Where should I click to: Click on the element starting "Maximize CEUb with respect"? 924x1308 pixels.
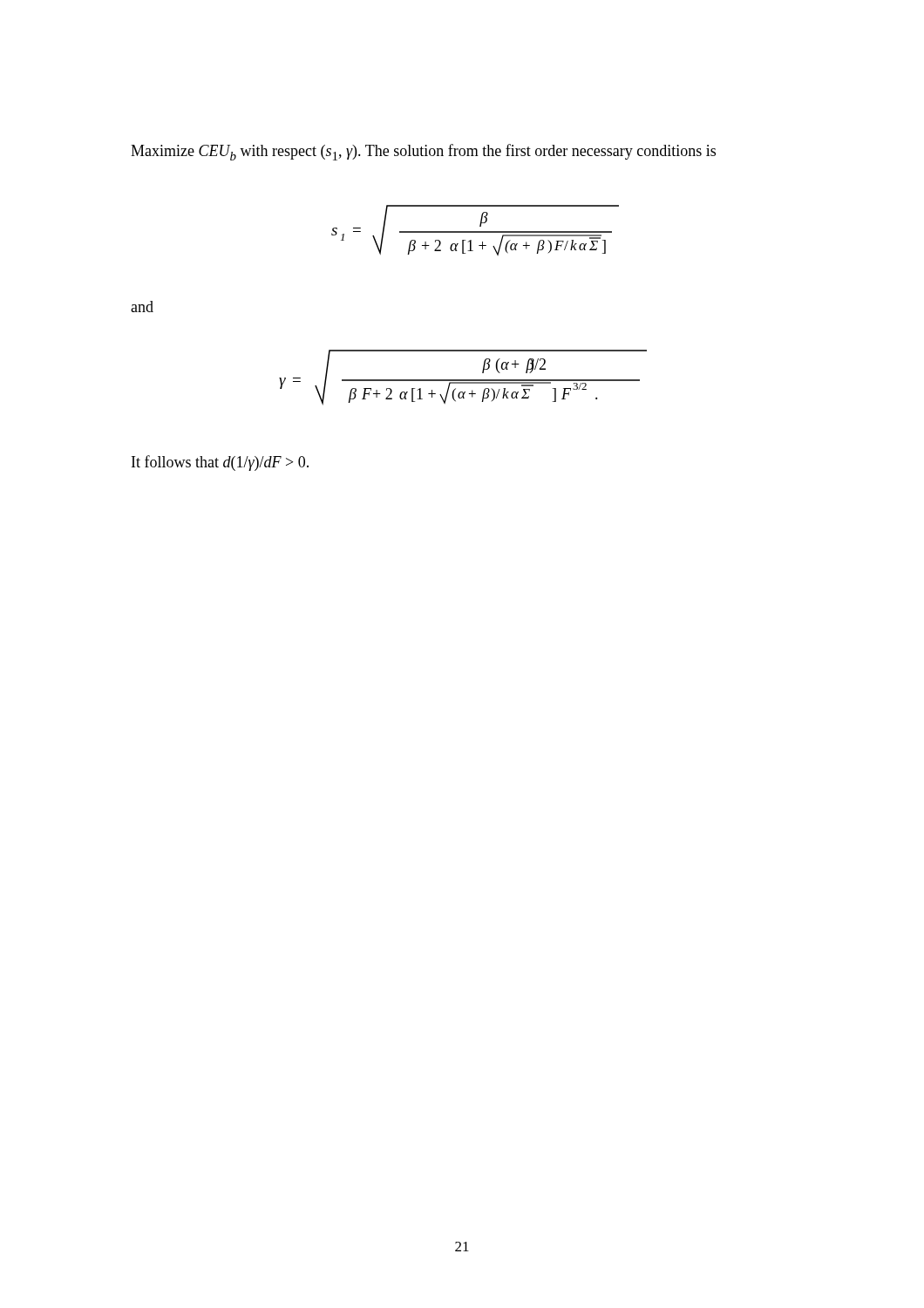[423, 152]
